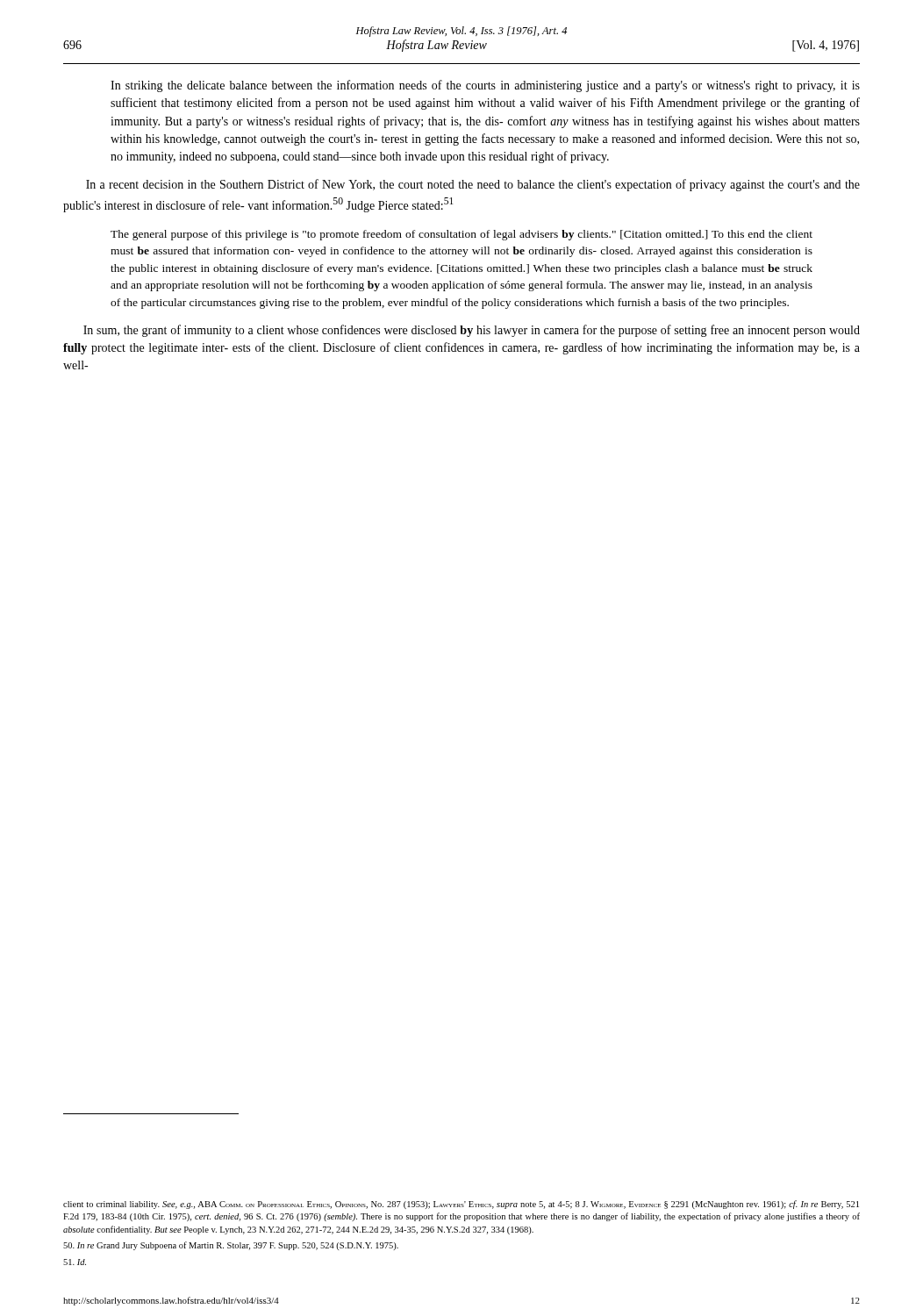This screenshot has width=923, height=1316.
Task: Locate the block of text that opens with "In striking the delicate balance"
Action: pyautogui.click(x=485, y=121)
